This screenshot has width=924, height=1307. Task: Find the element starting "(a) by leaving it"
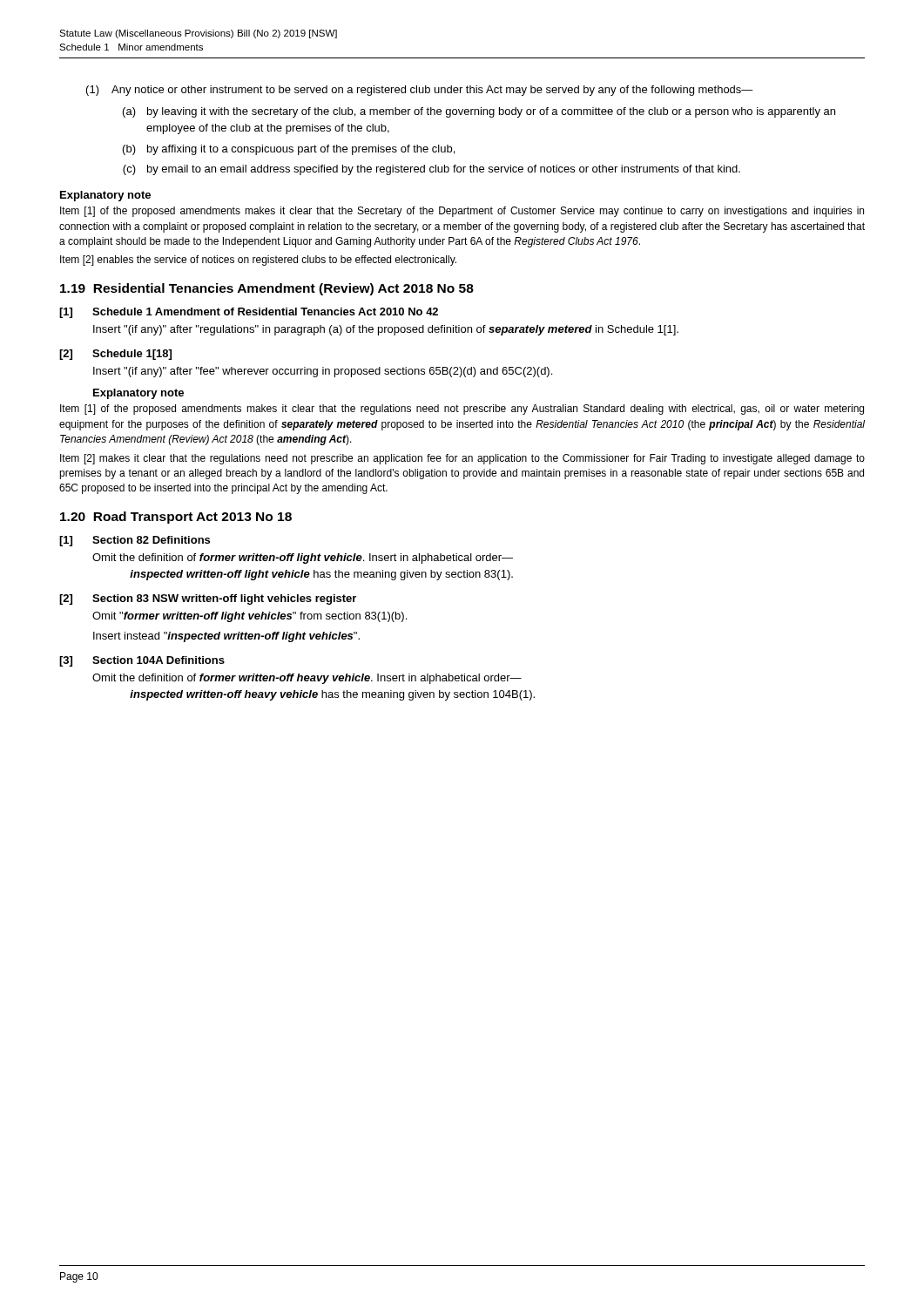[x=488, y=120]
